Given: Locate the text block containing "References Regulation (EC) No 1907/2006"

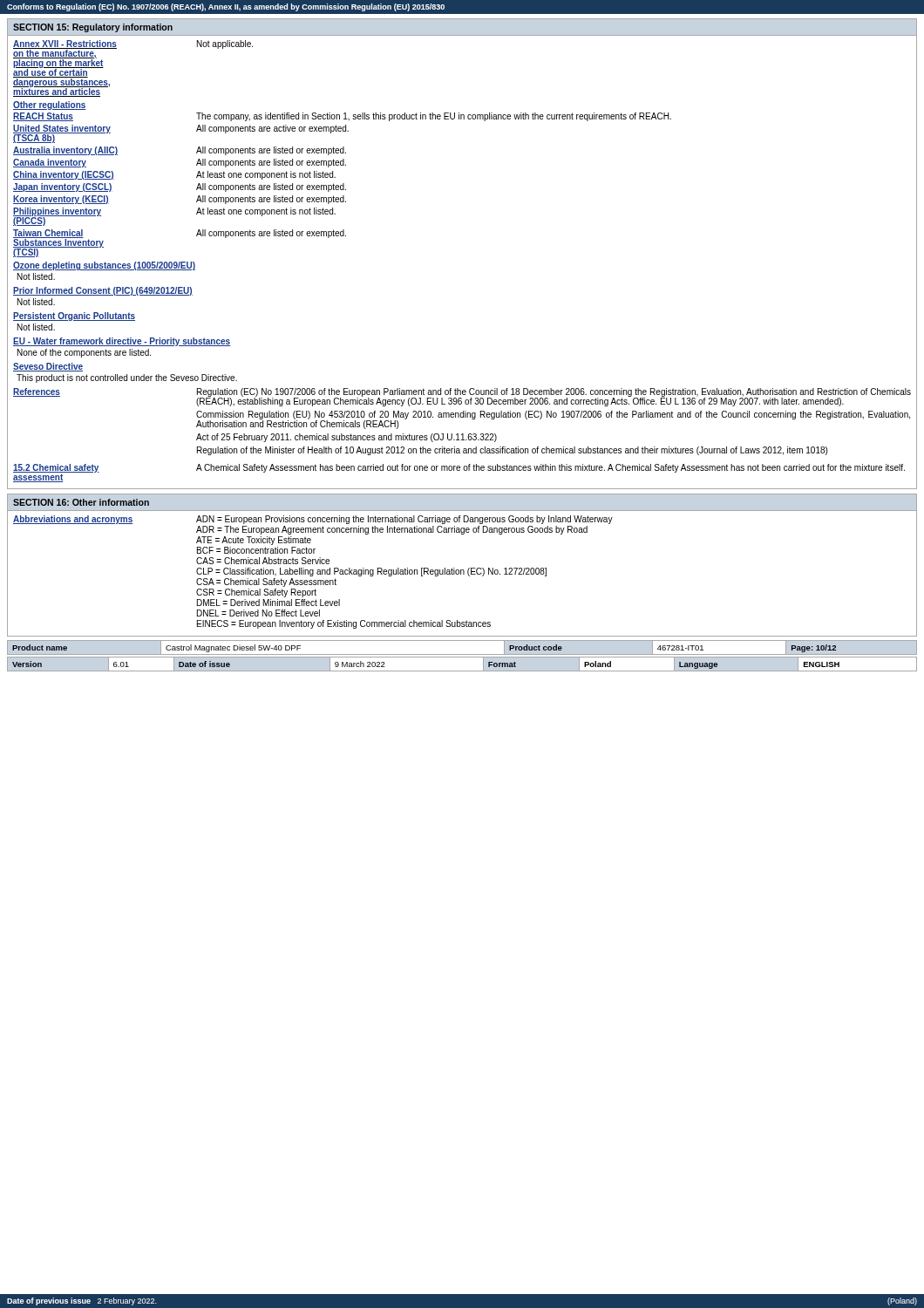Looking at the screenshot, I should point(462,423).
